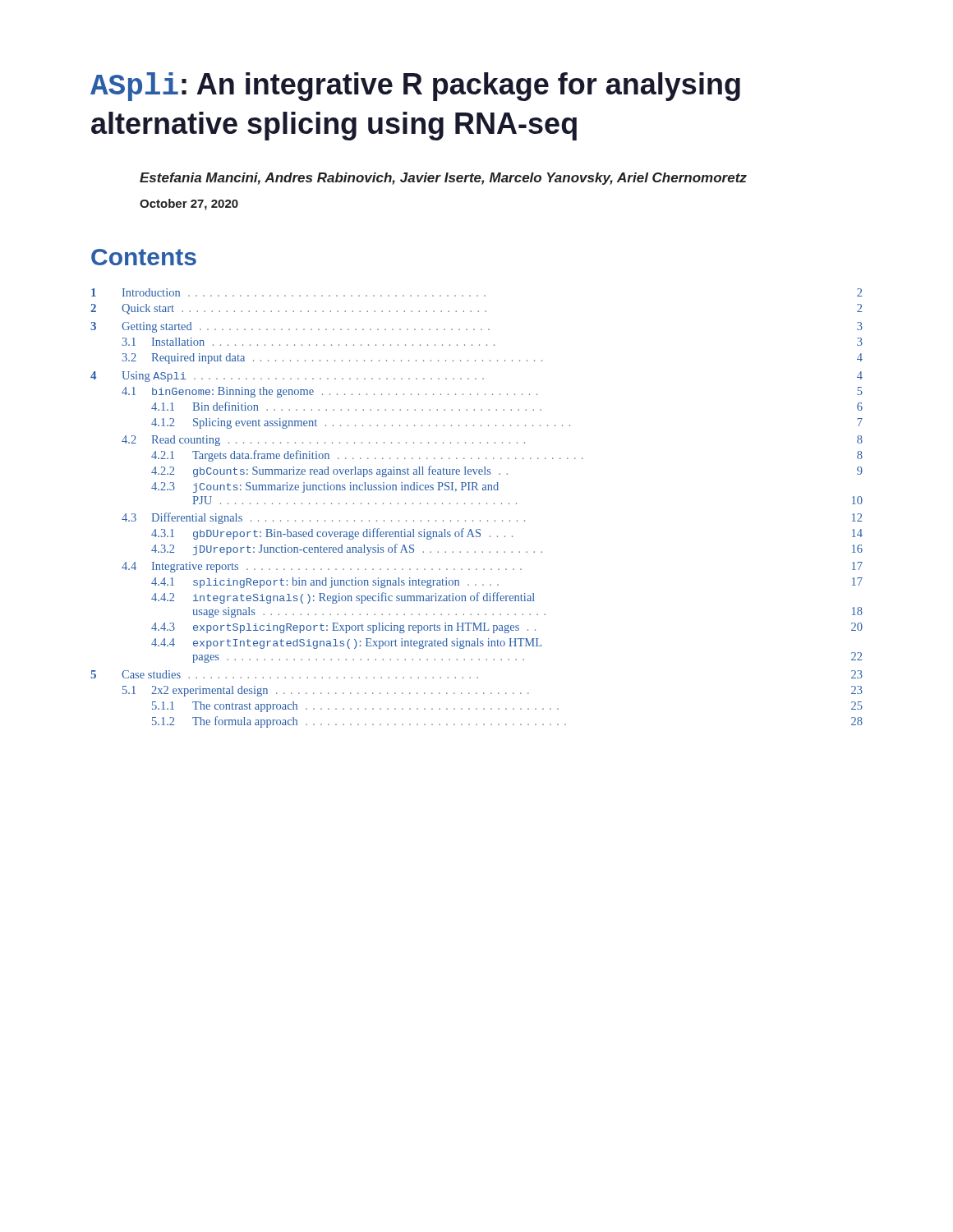Select the region starting "4.2 Read counting . . ."

tap(476, 440)
